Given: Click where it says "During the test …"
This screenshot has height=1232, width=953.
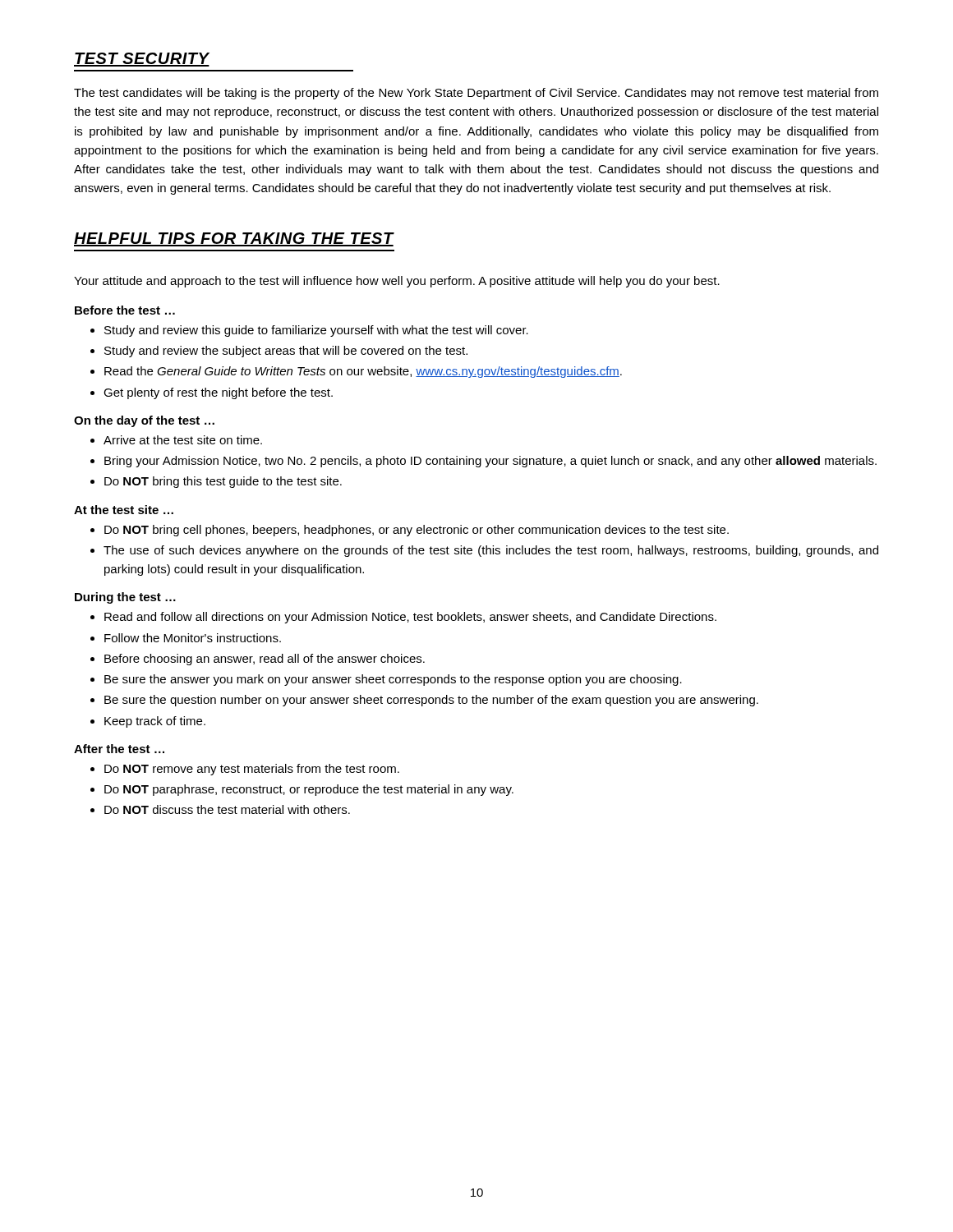Looking at the screenshot, I should 125,597.
